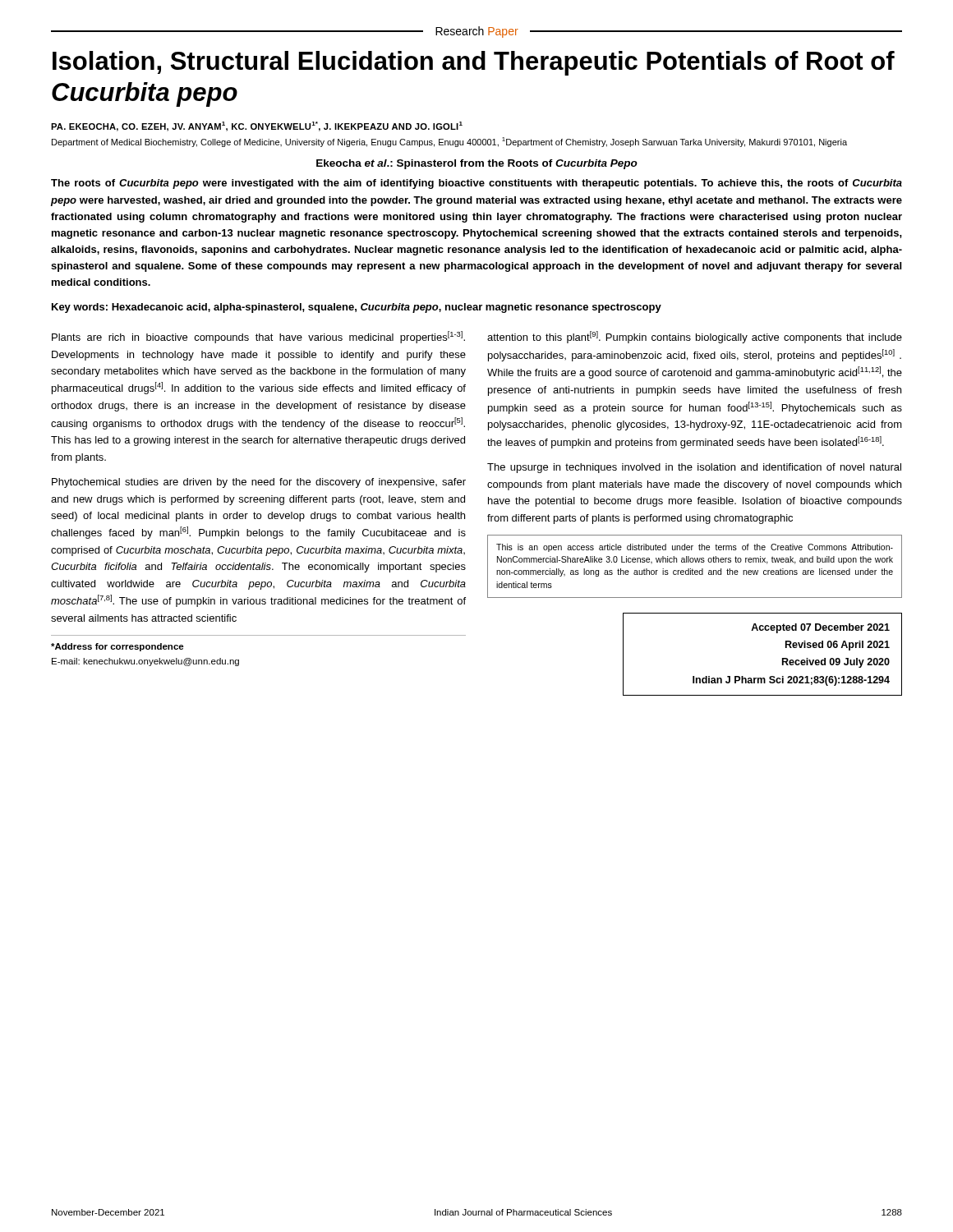Point to the block starting "This is an open access article distributed"
Viewport: 953px width, 1232px height.
(695, 566)
